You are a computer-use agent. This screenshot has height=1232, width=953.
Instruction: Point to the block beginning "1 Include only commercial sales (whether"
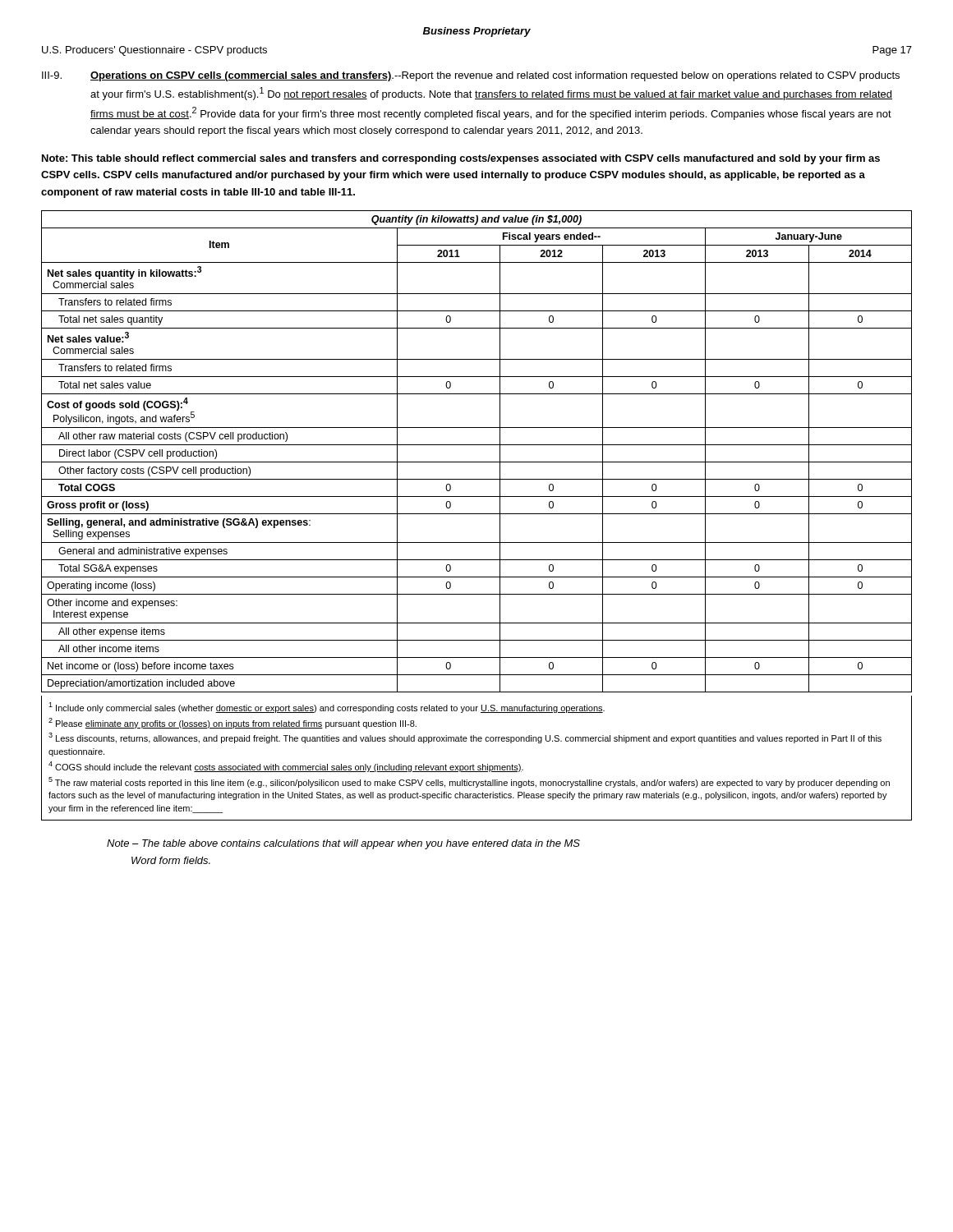coord(469,757)
